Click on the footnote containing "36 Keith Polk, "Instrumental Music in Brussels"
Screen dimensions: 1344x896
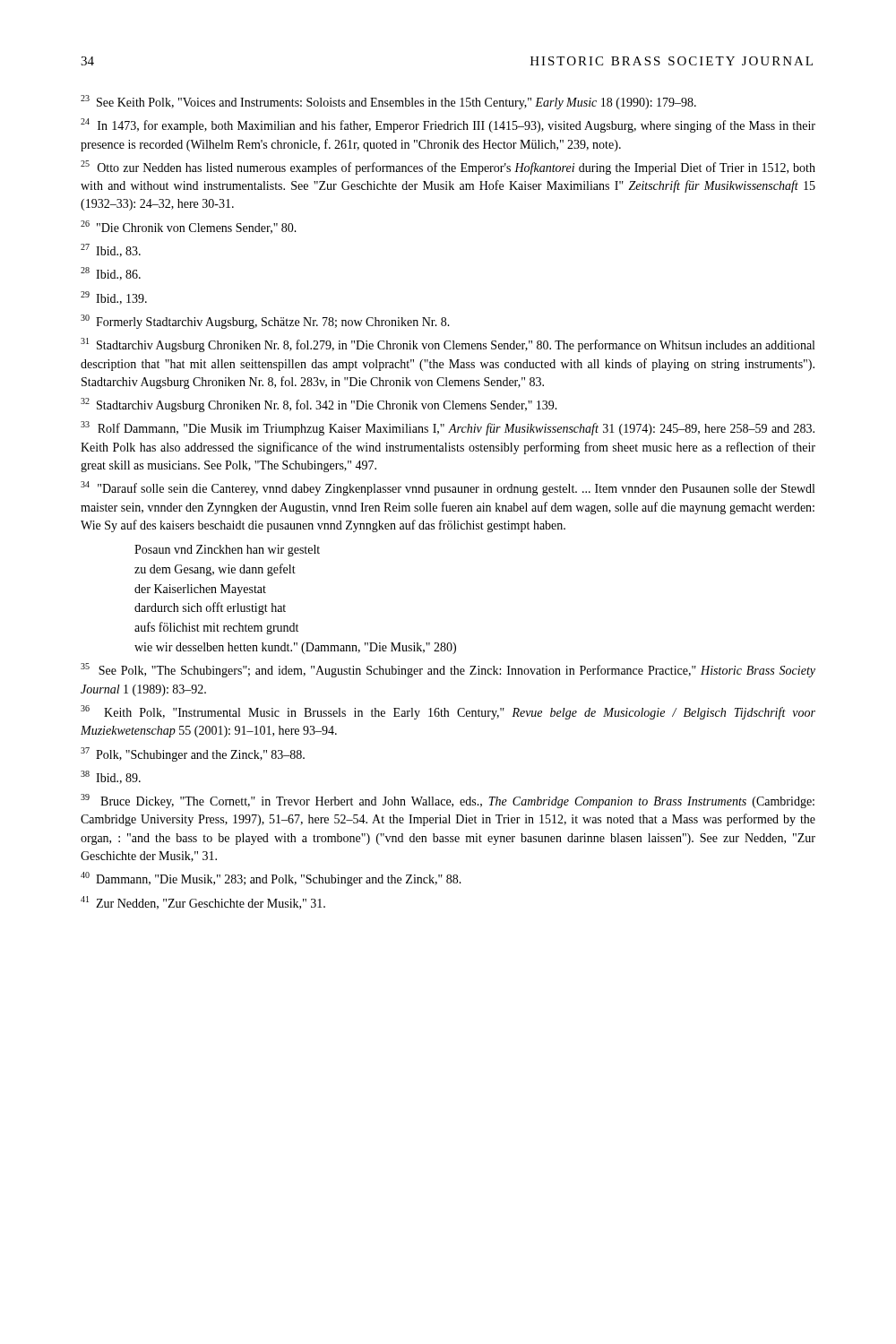(x=448, y=721)
